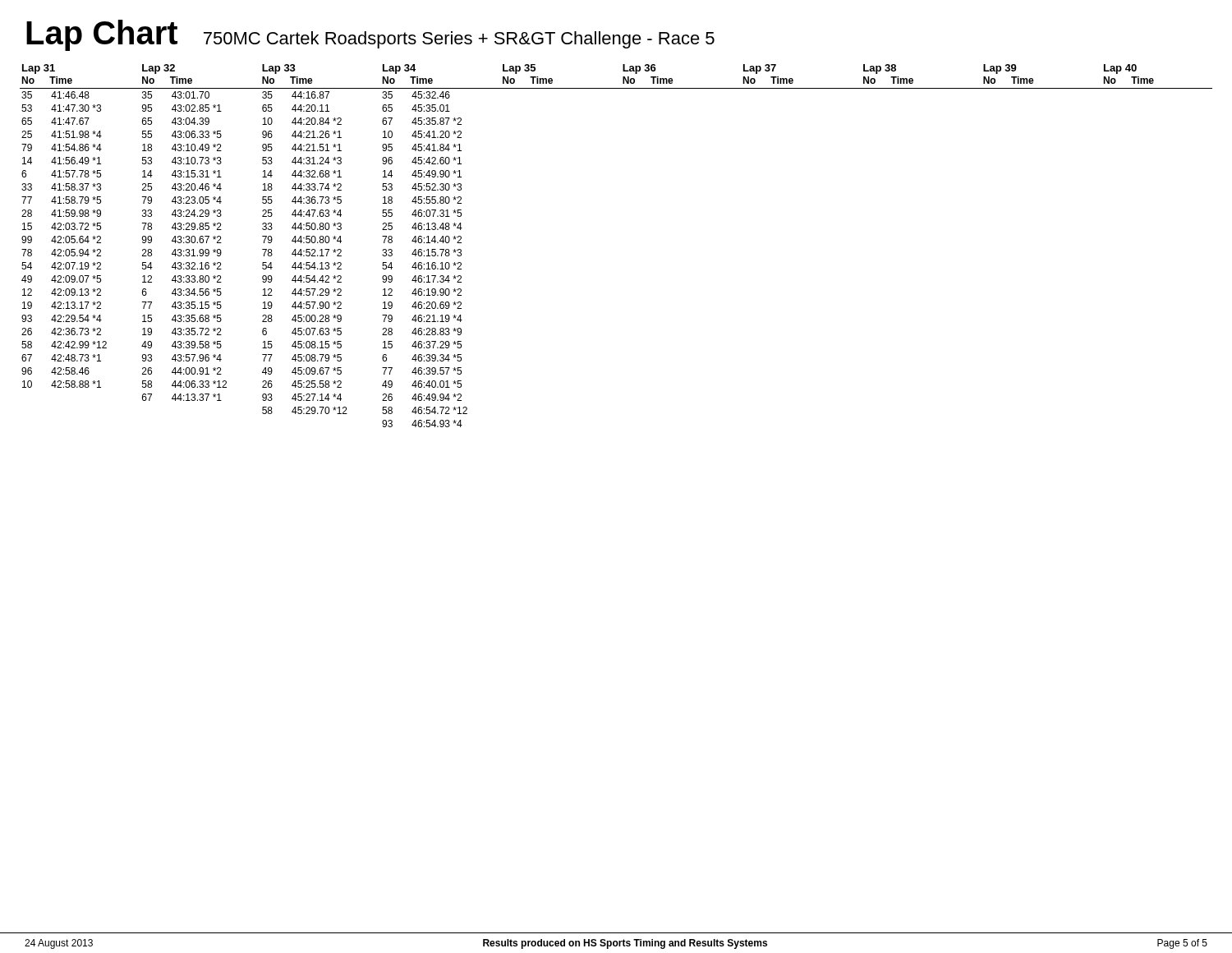Locate the title containing "Lap Chart"
The height and width of the screenshot is (953, 1232).
(x=101, y=33)
